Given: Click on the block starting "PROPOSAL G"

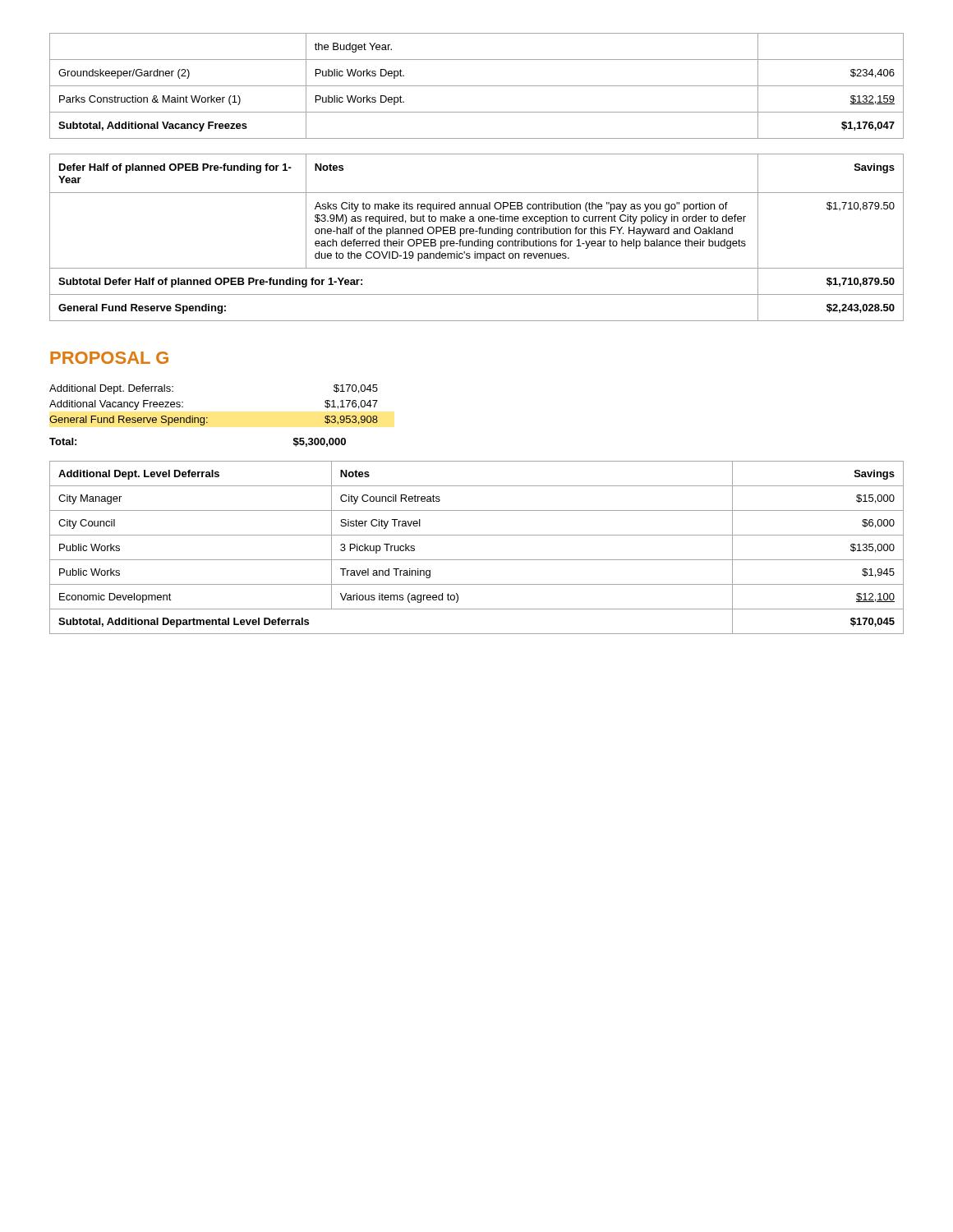Looking at the screenshot, I should coord(109,358).
